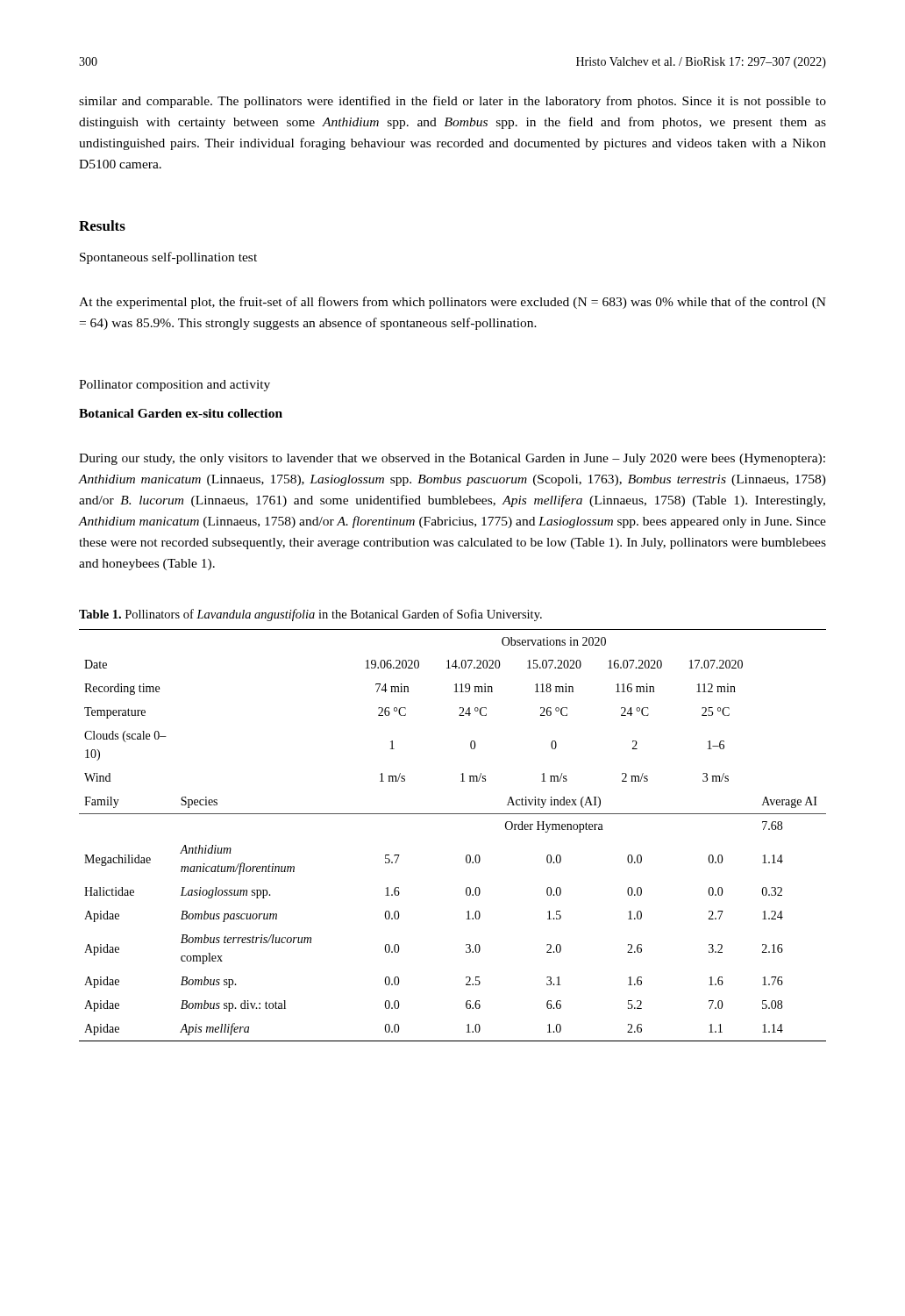Image resolution: width=905 pixels, height=1316 pixels.
Task: Find the passage starting "Table 1. Pollinators of"
Action: click(311, 615)
